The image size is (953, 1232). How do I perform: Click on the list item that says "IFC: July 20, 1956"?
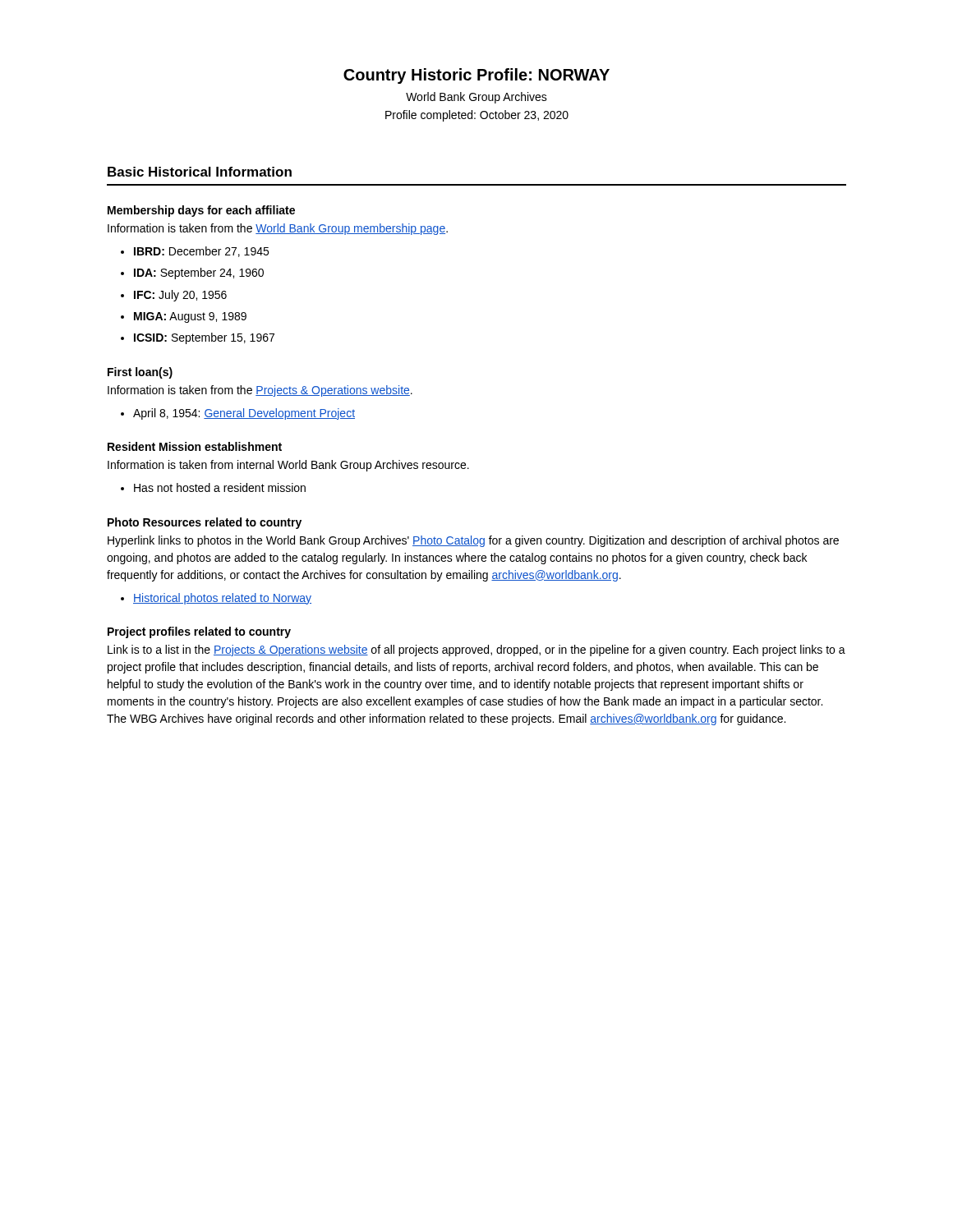coord(180,295)
